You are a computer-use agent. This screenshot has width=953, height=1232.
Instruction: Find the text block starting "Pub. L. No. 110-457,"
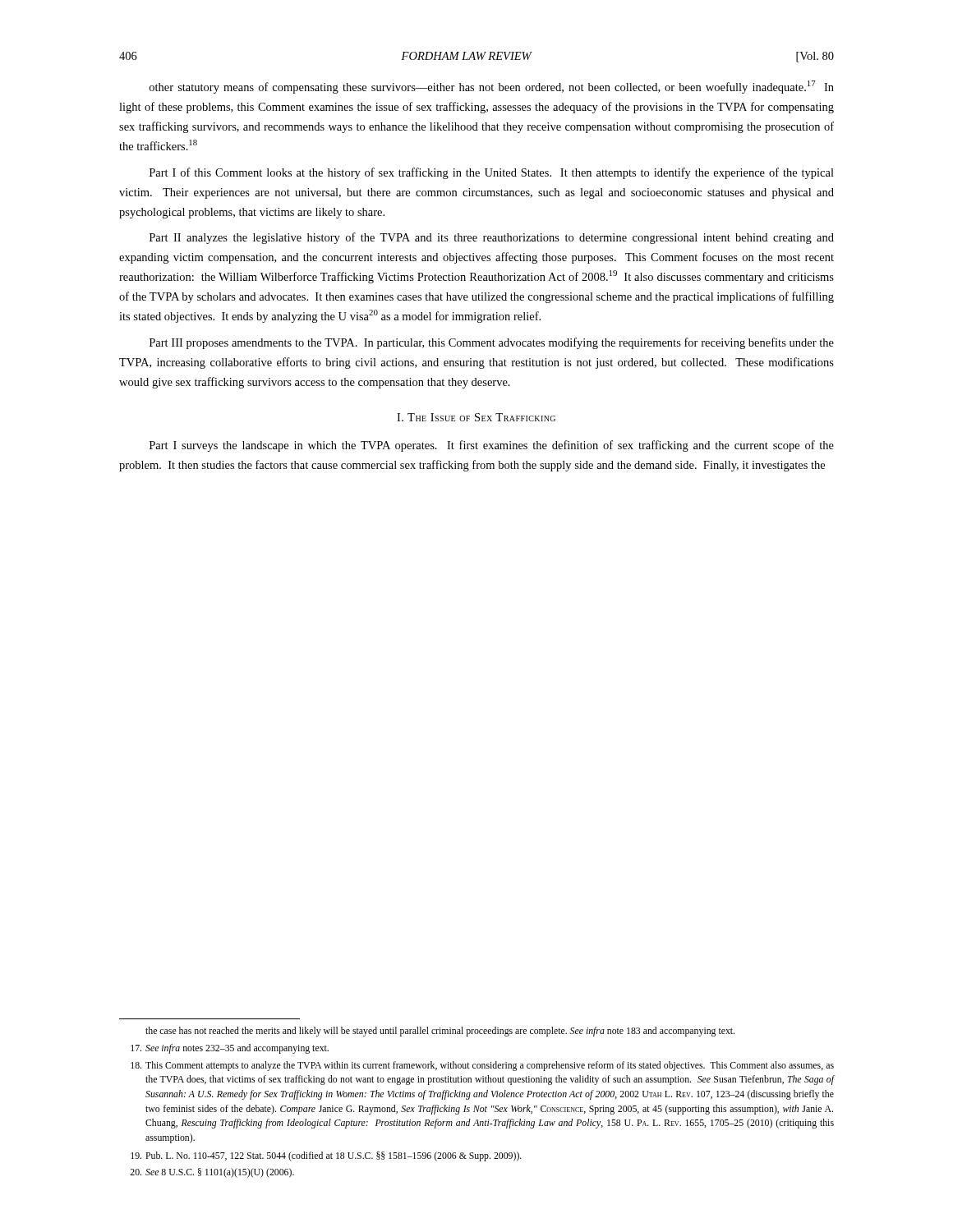click(476, 1156)
